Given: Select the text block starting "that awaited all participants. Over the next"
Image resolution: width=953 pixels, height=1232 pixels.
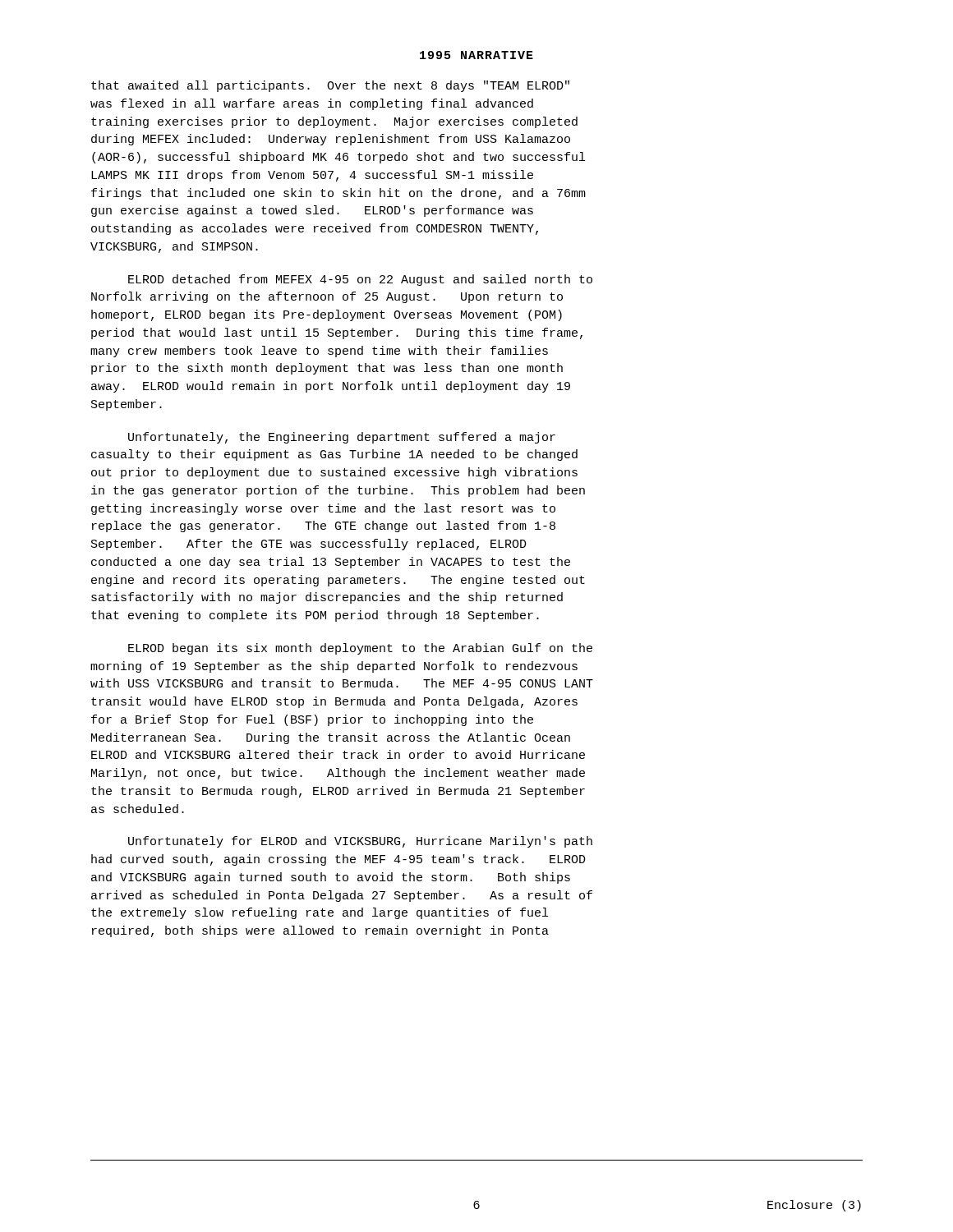Looking at the screenshot, I should [338, 167].
